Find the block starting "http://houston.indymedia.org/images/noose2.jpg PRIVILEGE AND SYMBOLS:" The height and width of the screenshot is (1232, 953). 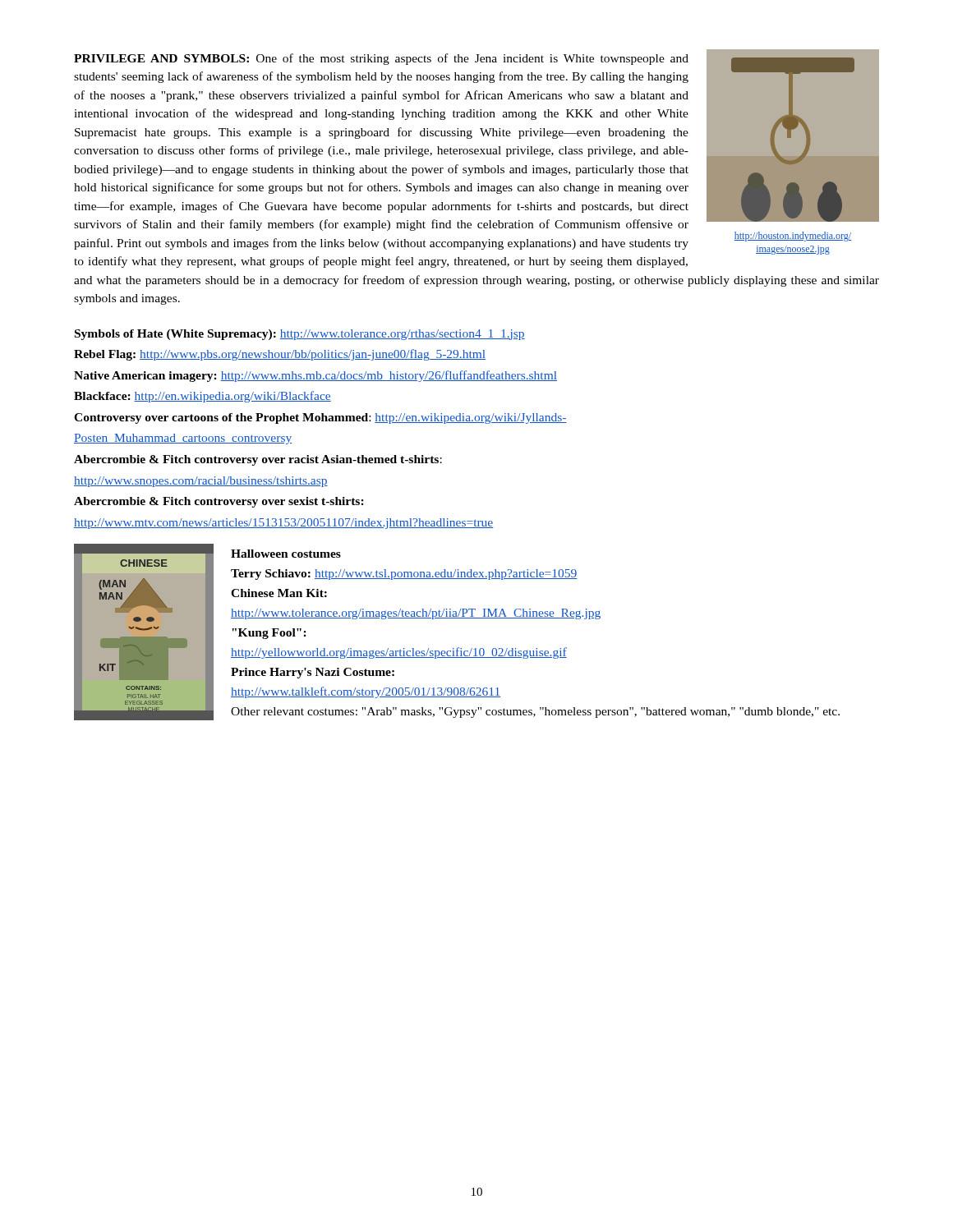pos(476,178)
